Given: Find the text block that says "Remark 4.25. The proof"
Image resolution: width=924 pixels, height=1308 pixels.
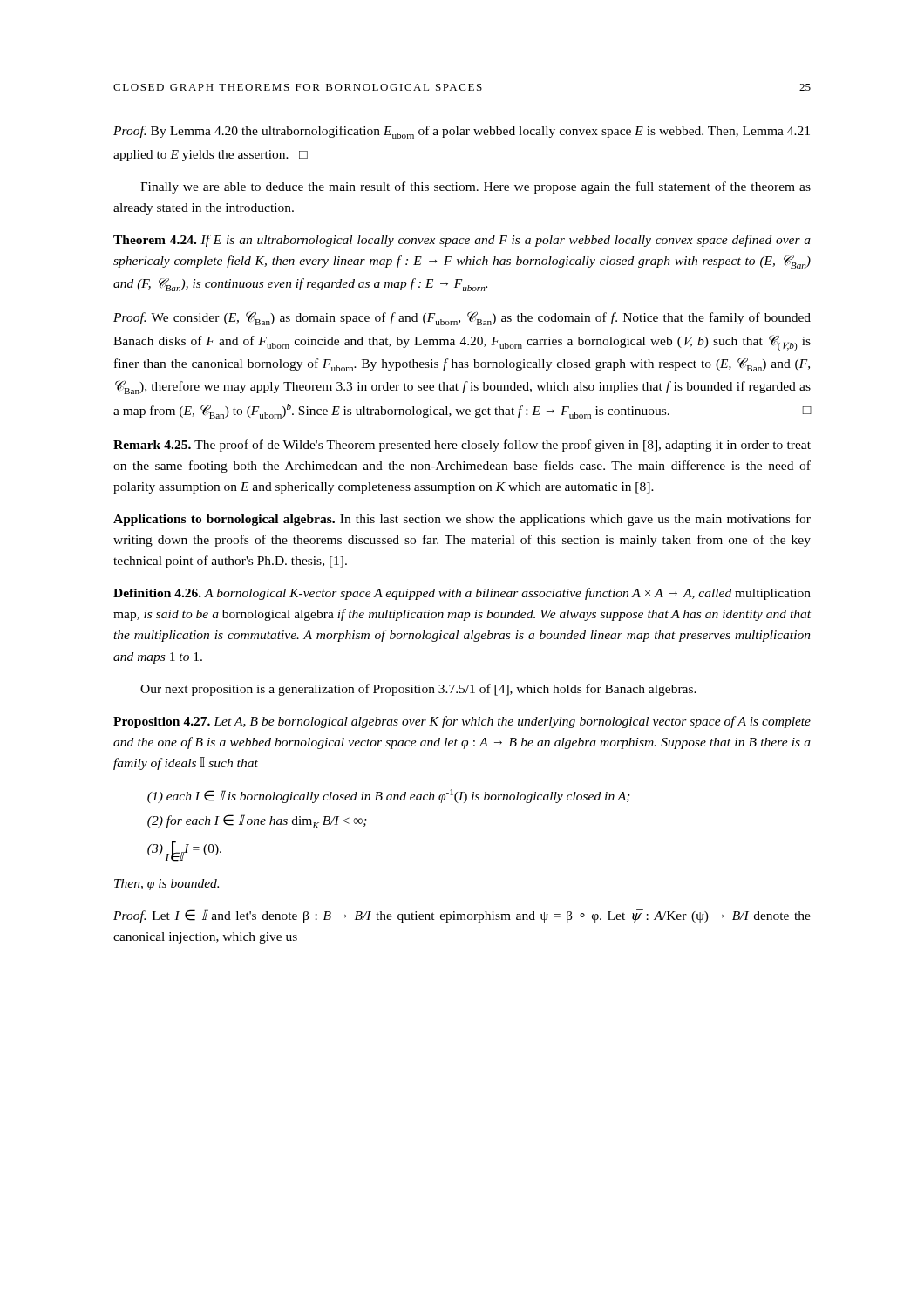Looking at the screenshot, I should [462, 466].
